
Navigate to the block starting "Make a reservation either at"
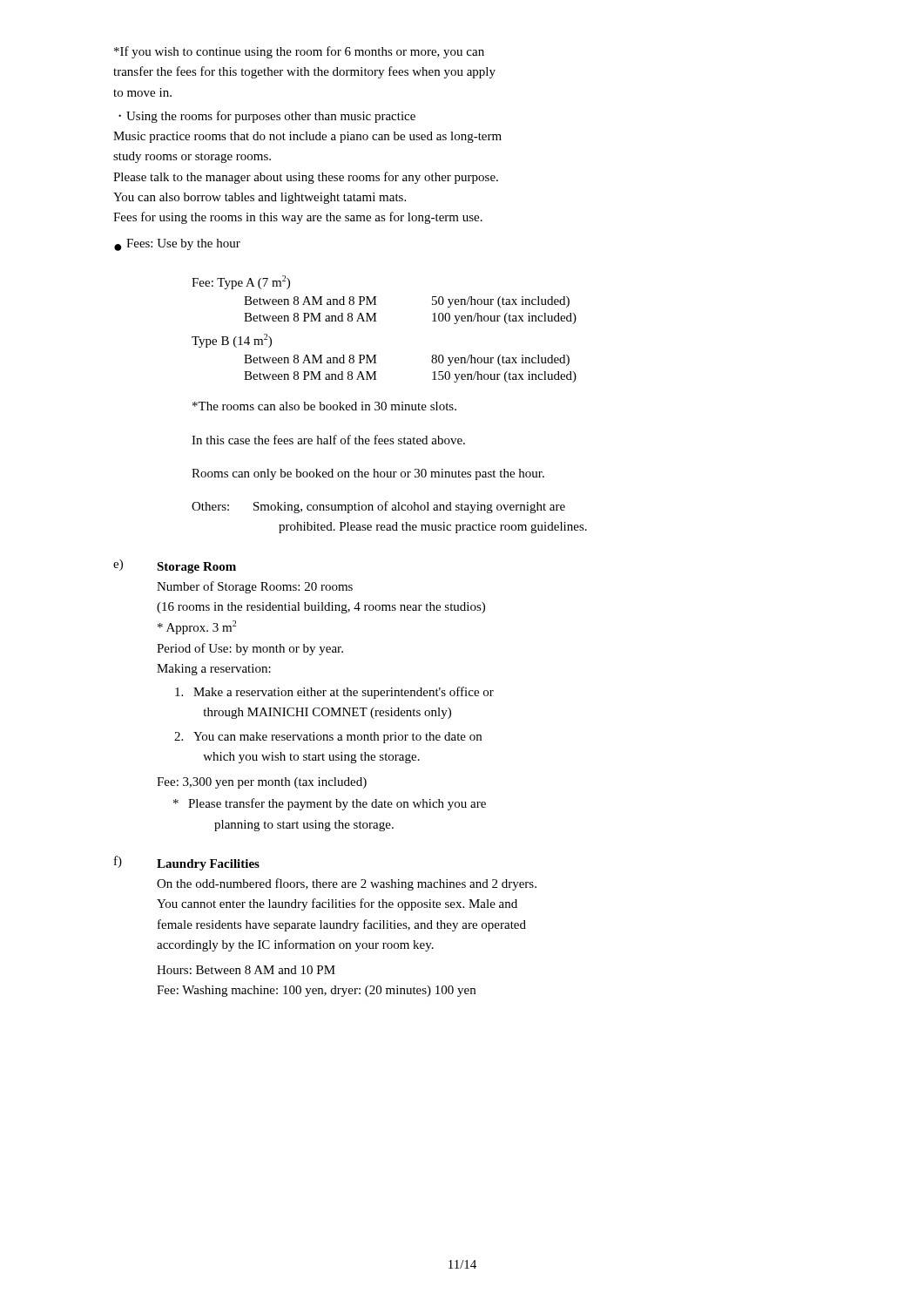coord(334,693)
